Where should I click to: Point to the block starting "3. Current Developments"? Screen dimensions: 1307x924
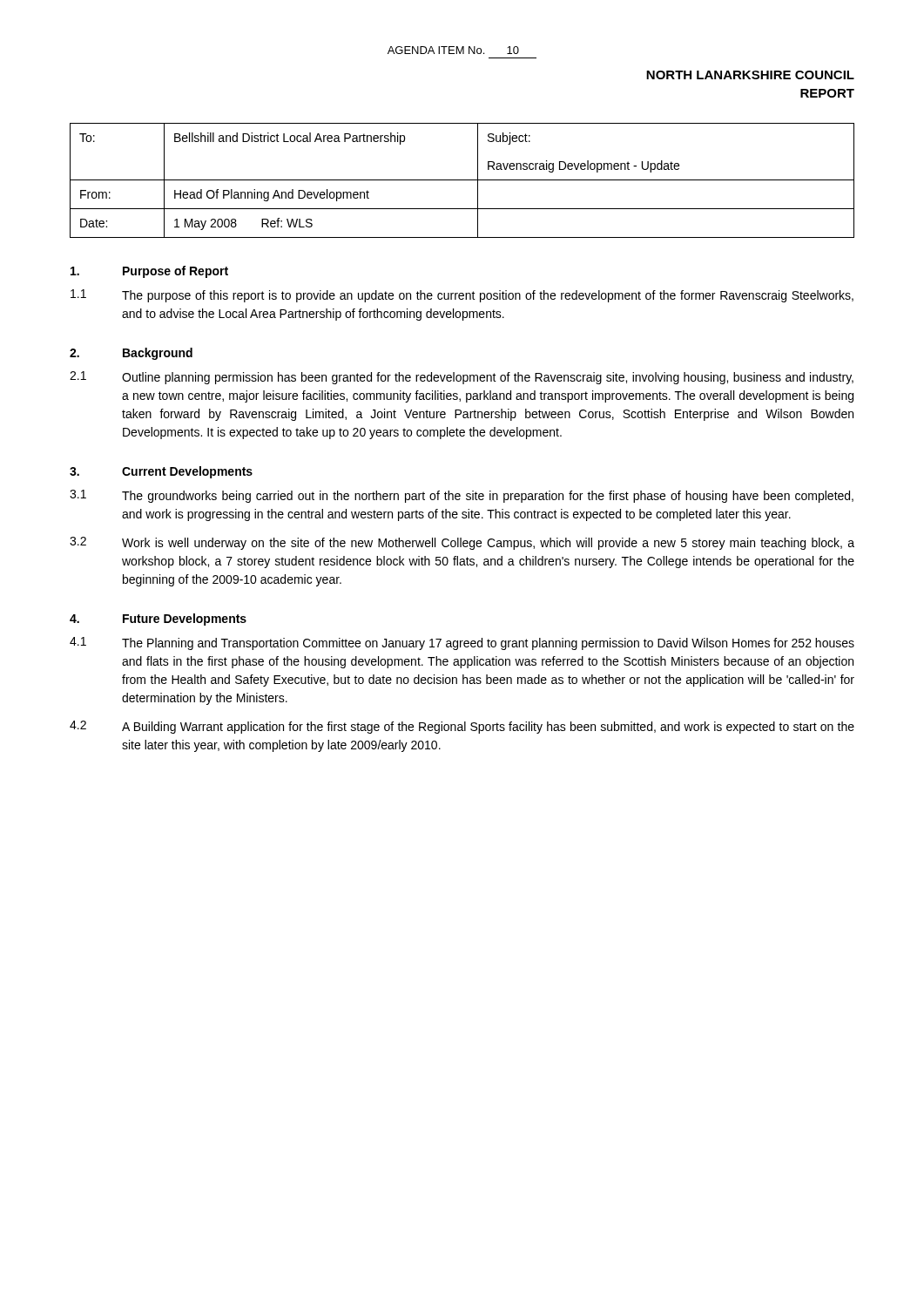click(x=161, y=471)
